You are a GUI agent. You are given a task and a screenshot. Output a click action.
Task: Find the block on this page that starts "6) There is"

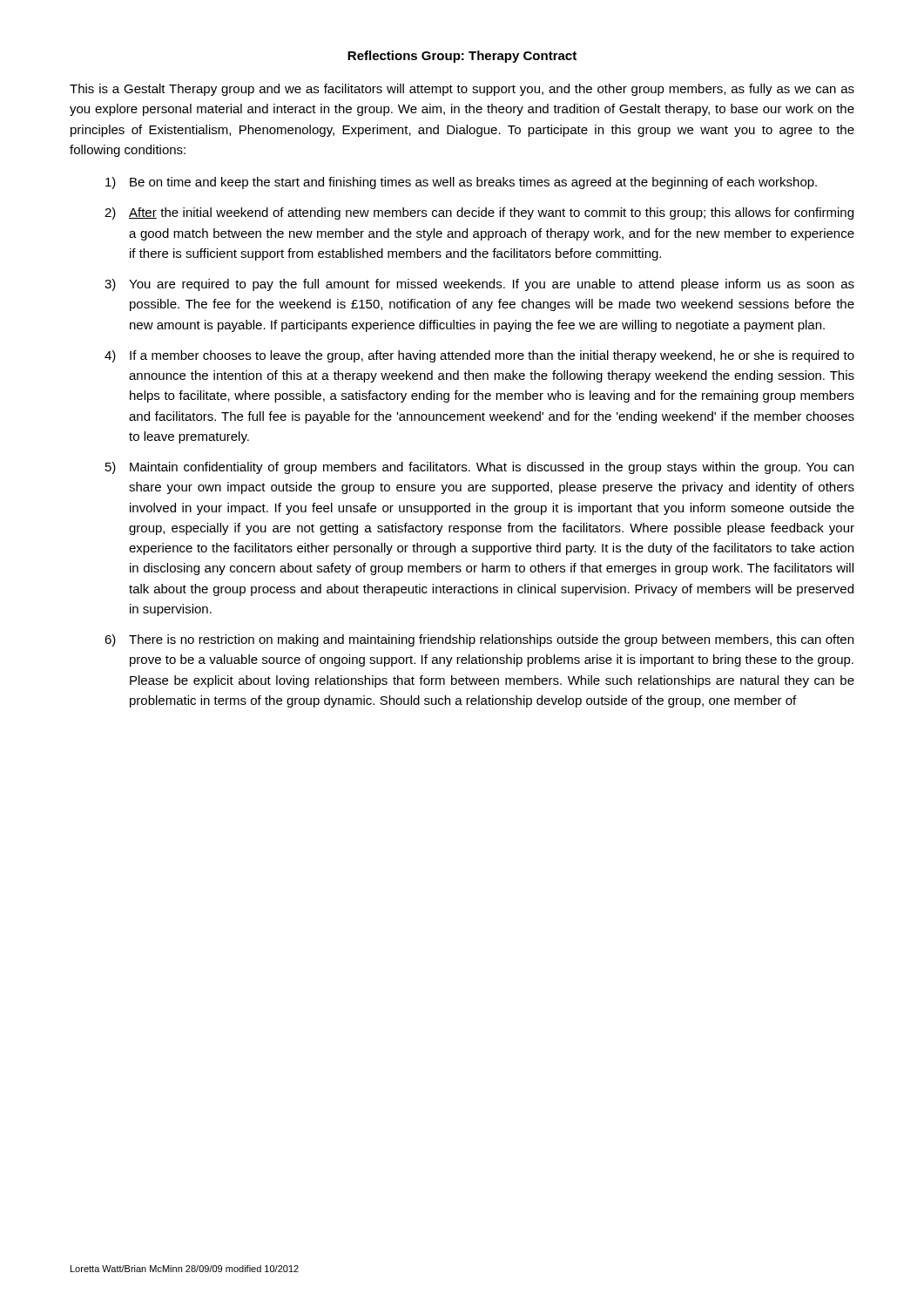point(479,670)
